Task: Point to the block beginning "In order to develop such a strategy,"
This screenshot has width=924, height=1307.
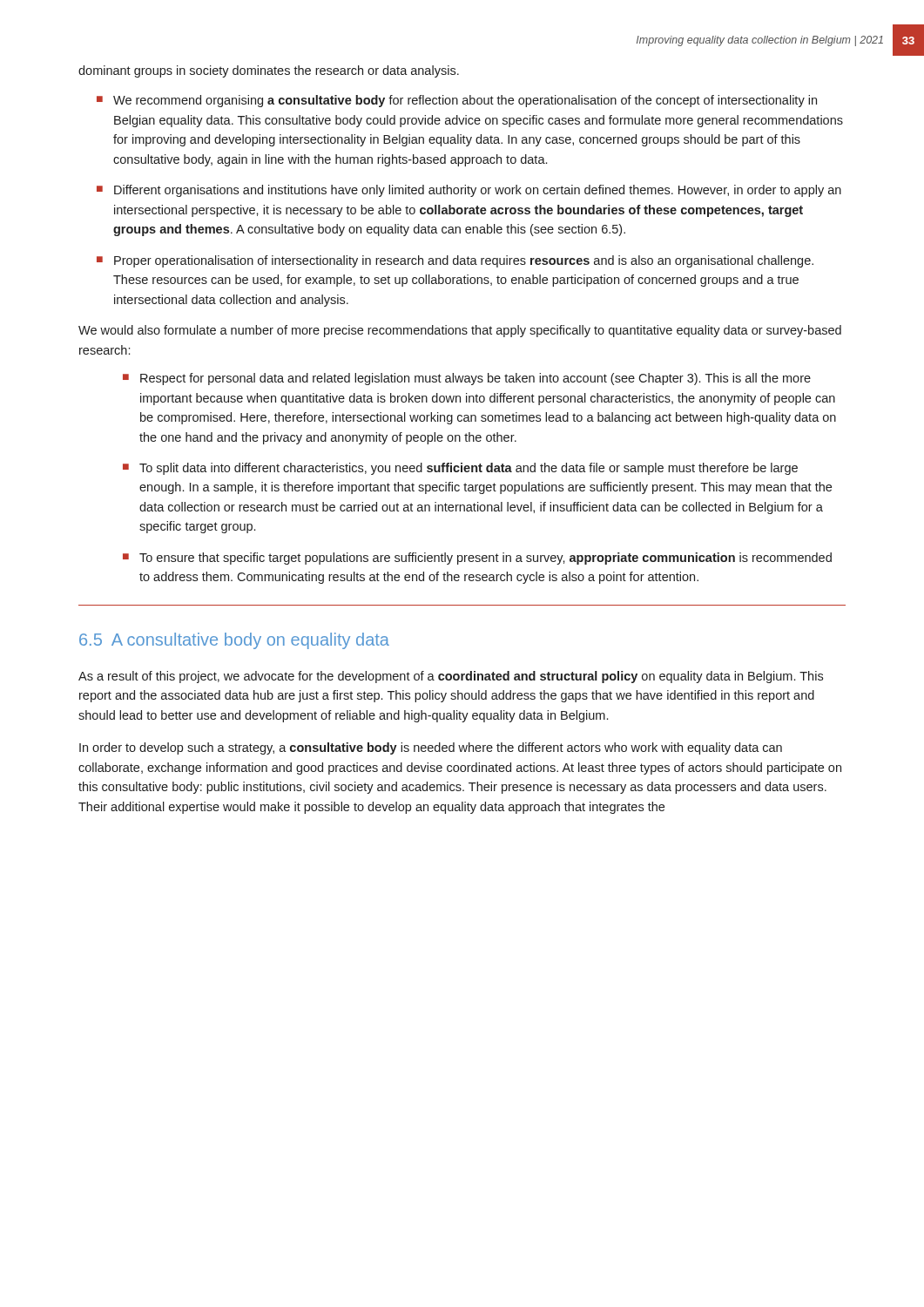Action: click(460, 777)
